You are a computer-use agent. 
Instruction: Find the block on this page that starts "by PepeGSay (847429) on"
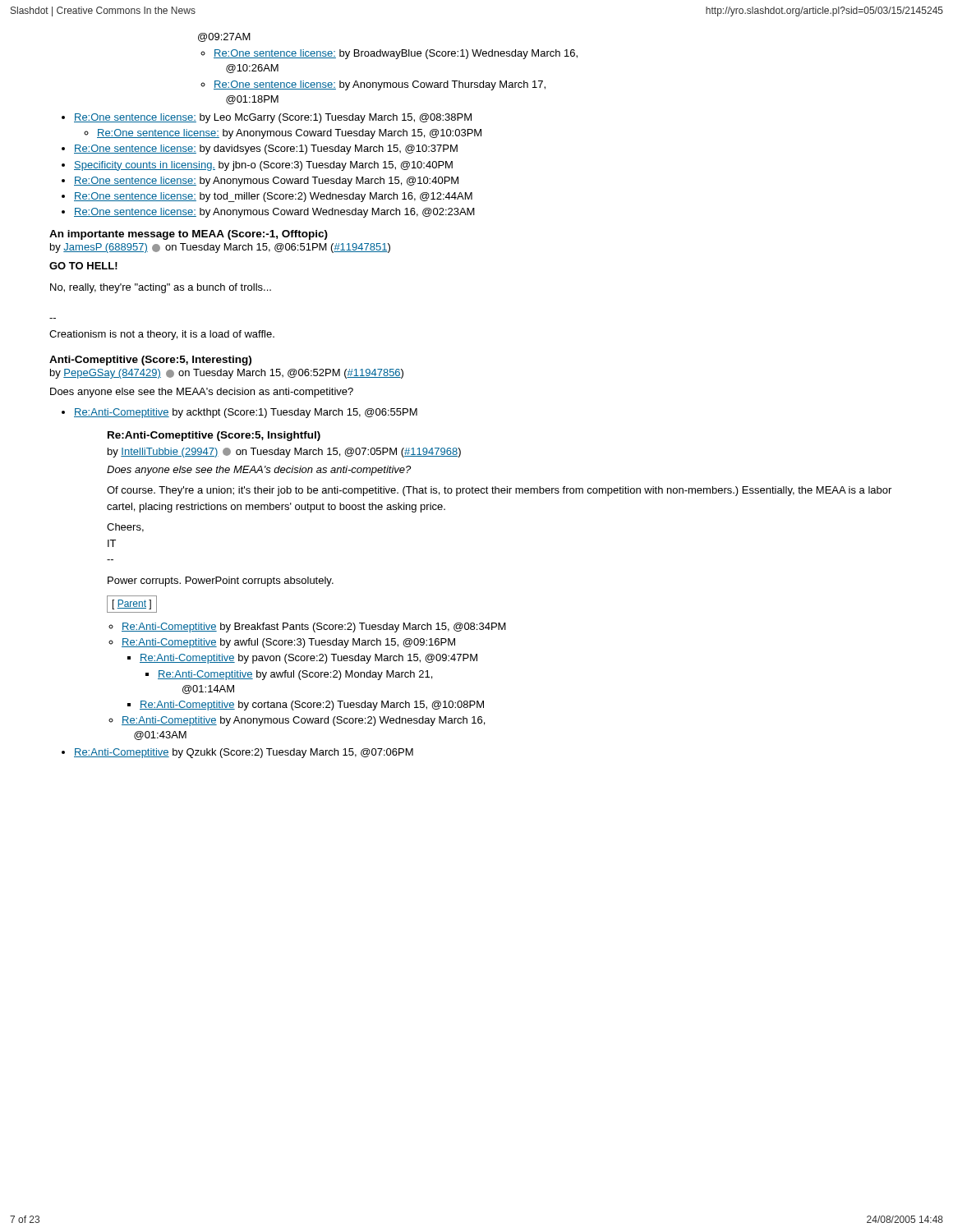(227, 373)
